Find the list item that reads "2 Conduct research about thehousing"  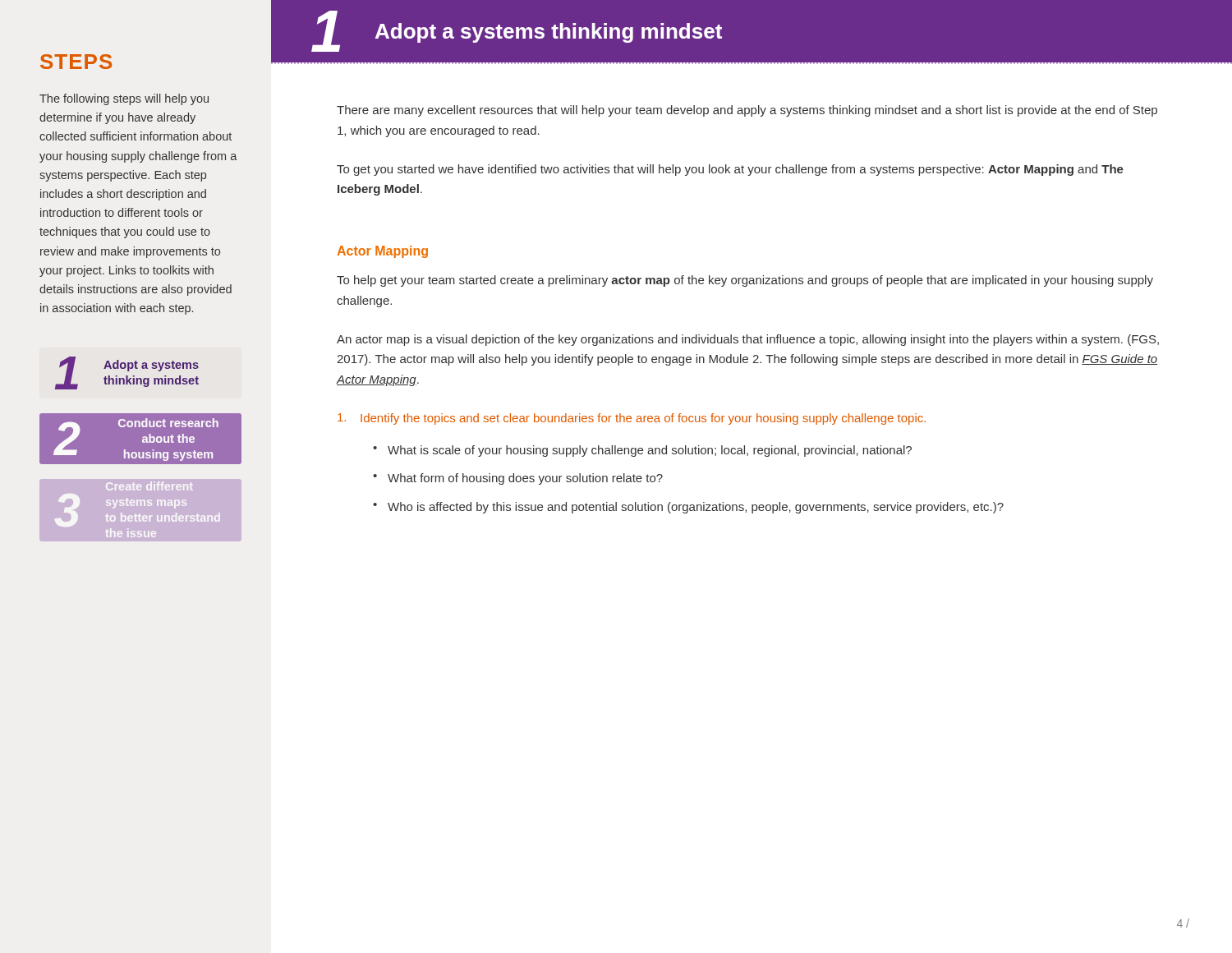140,439
